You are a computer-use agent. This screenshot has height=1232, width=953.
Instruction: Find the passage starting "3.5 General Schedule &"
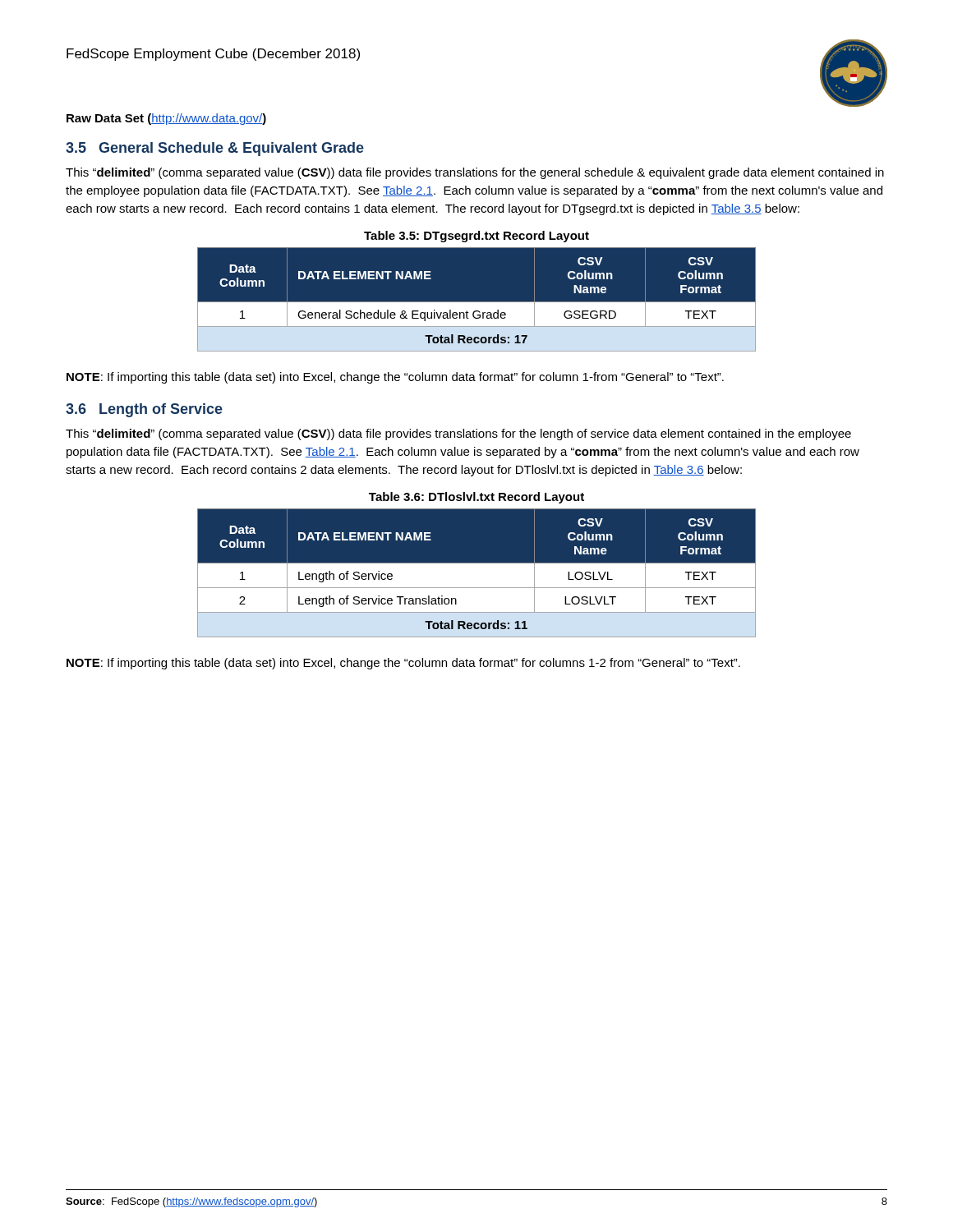(x=215, y=148)
